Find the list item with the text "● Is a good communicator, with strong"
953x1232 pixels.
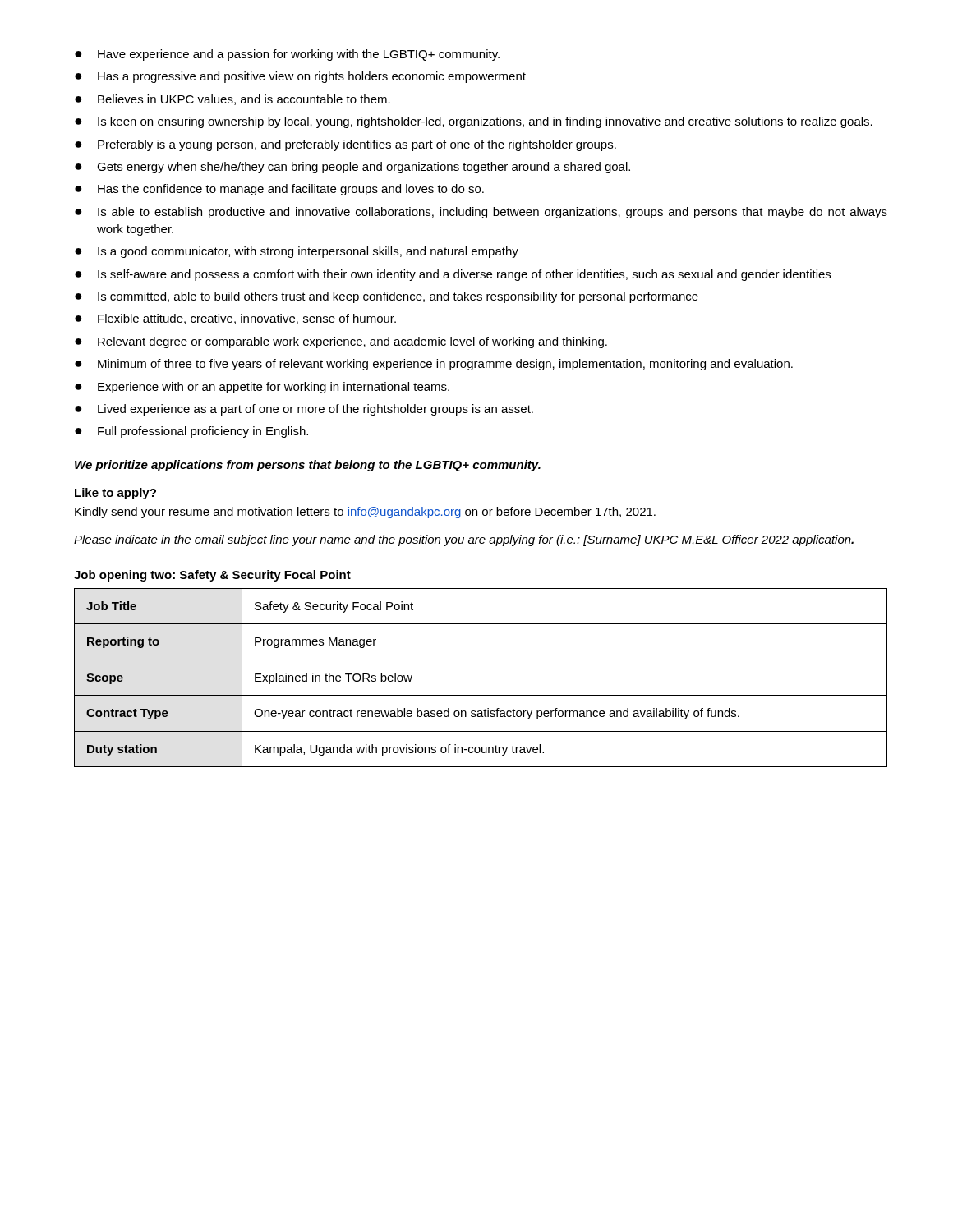click(x=481, y=252)
